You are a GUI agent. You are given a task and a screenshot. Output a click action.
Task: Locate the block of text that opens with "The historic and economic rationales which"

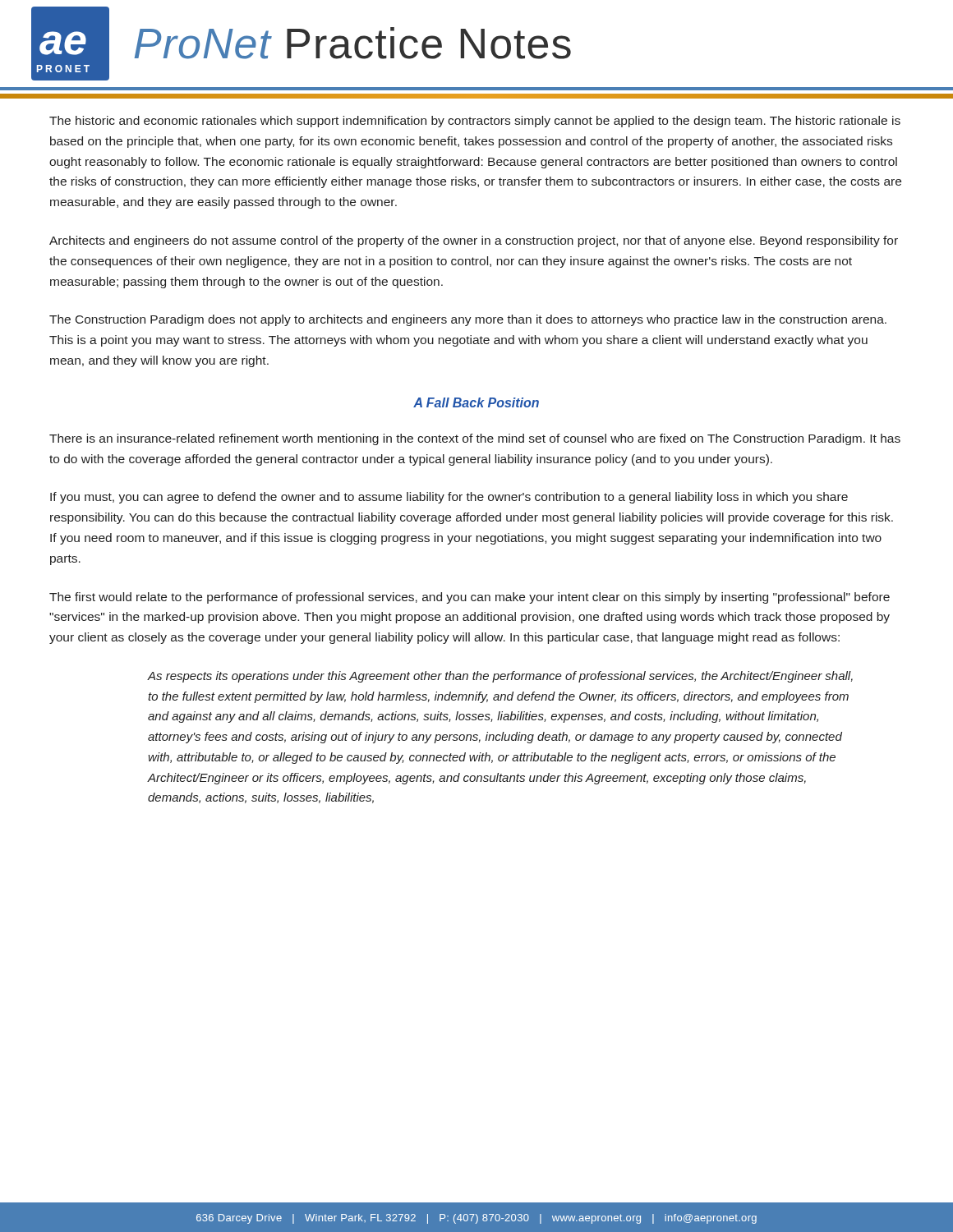[476, 161]
